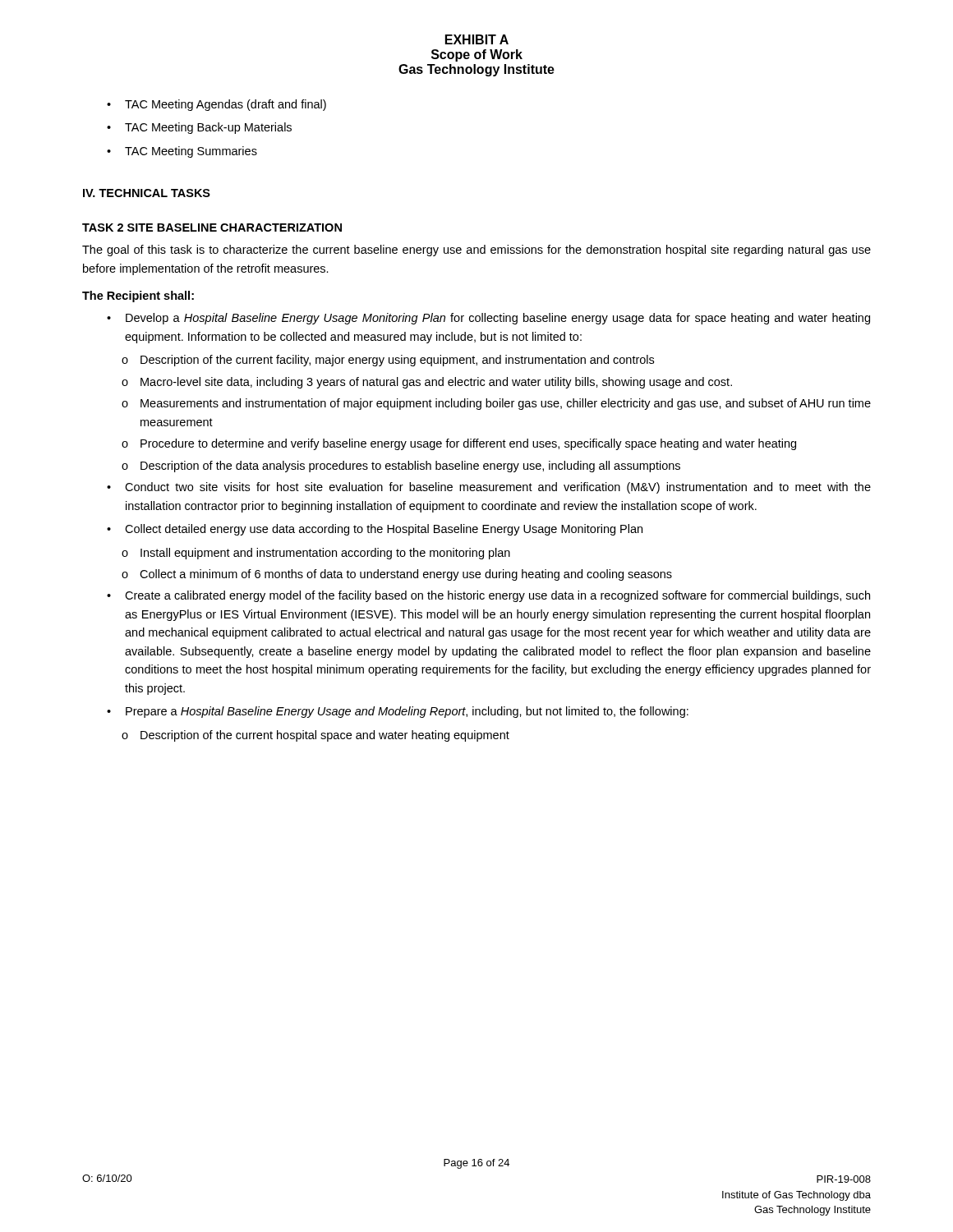The width and height of the screenshot is (953, 1232).
Task: Click on the block starting "• Conduct two site visits for"
Action: click(489, 497)
